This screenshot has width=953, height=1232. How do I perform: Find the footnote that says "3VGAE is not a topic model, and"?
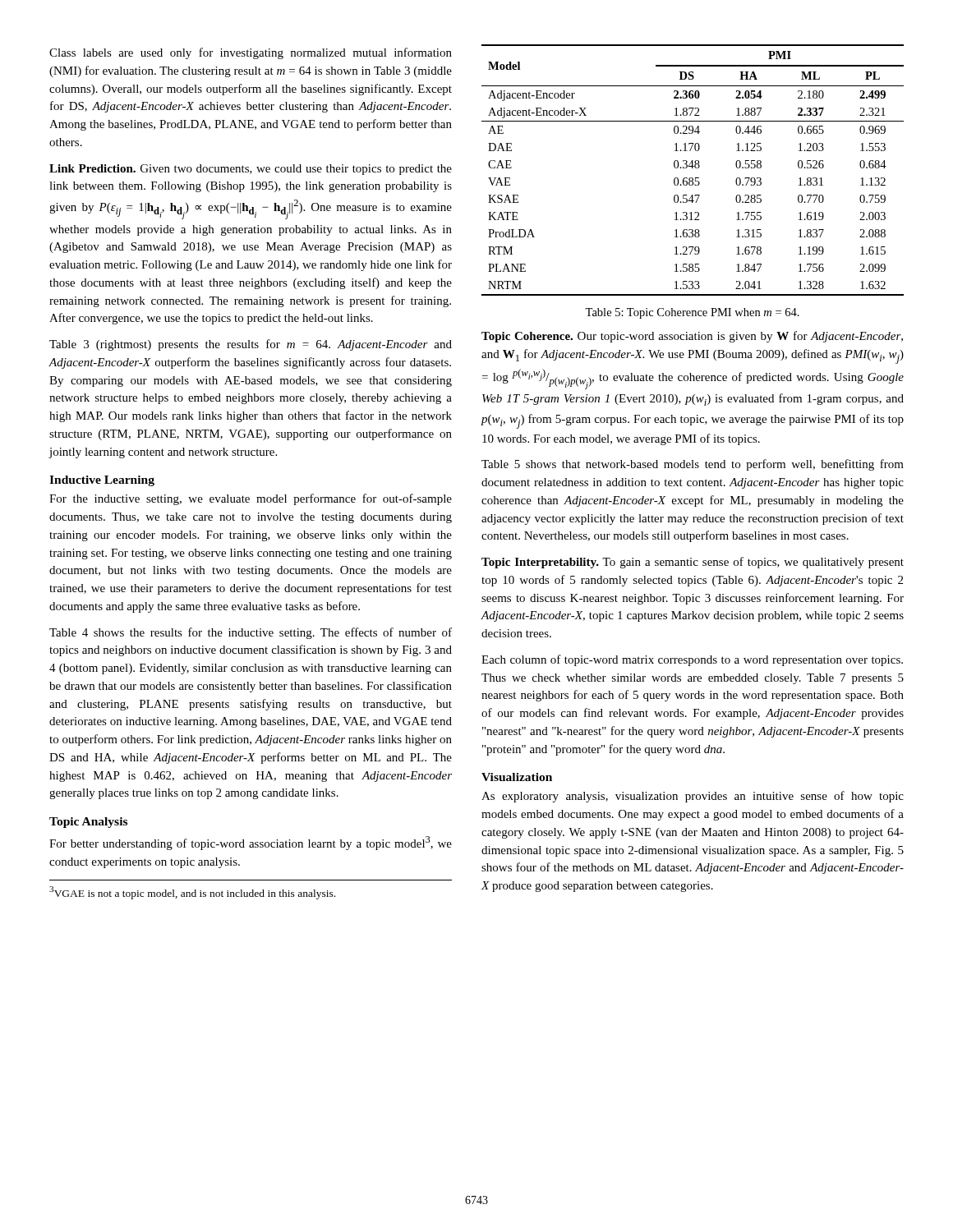193,891
